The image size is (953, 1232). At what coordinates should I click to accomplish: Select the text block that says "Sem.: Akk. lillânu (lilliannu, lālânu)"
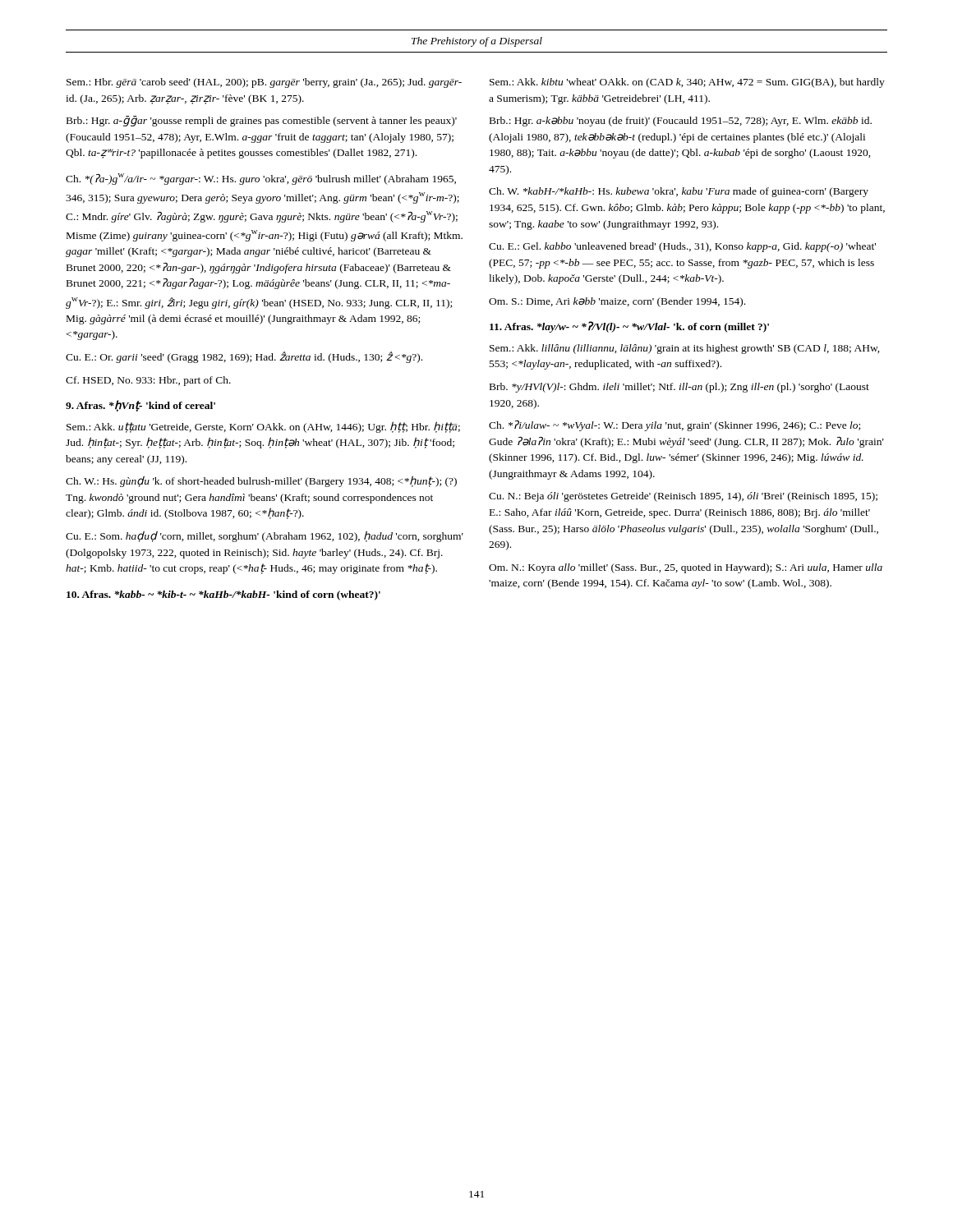pyautogui.click(x=684, y=356)
